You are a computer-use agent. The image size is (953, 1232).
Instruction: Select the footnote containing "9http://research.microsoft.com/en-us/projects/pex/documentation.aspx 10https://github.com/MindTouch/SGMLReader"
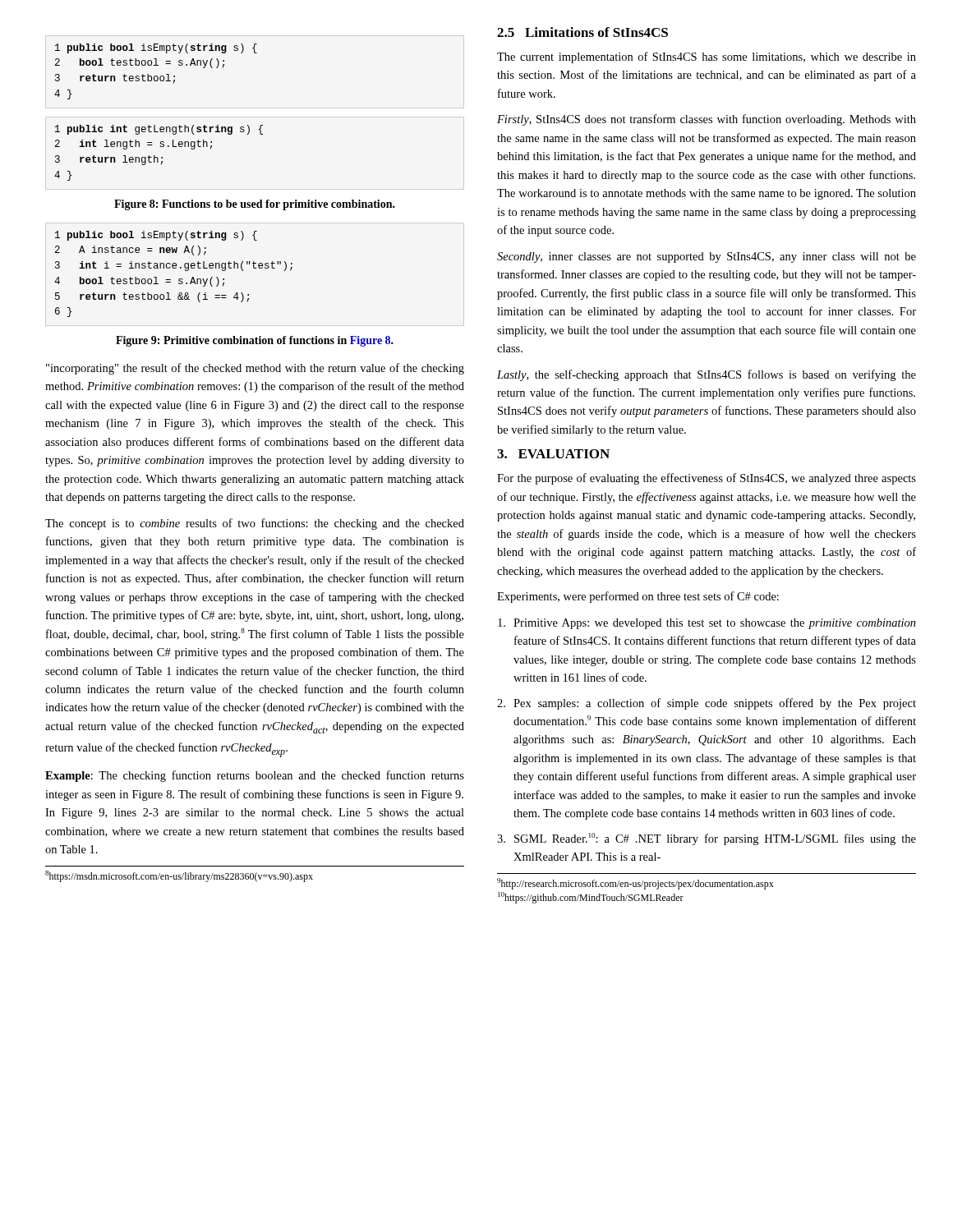click(x=635, y=890)
